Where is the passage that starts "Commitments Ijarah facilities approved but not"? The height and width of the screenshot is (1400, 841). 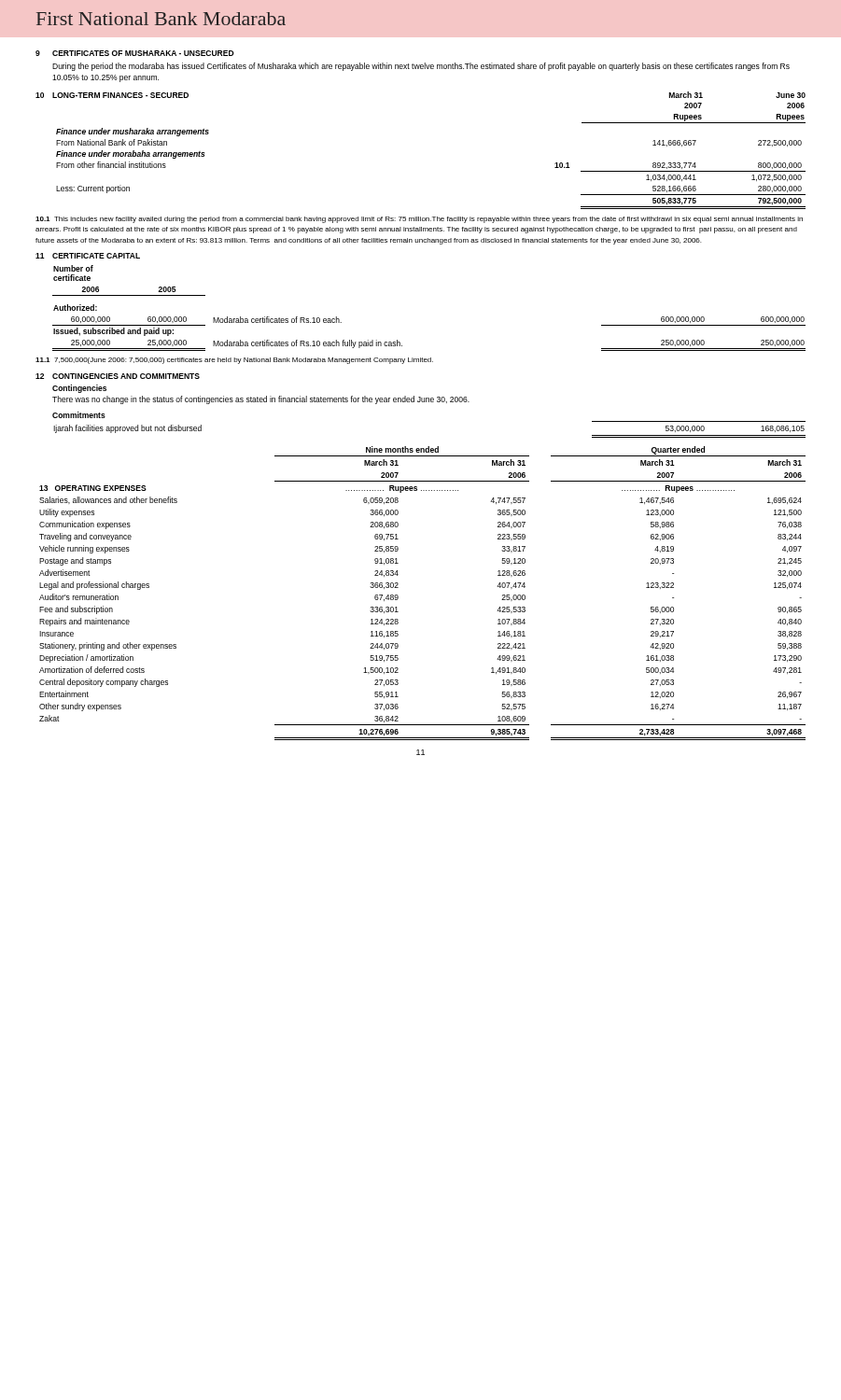79,415
